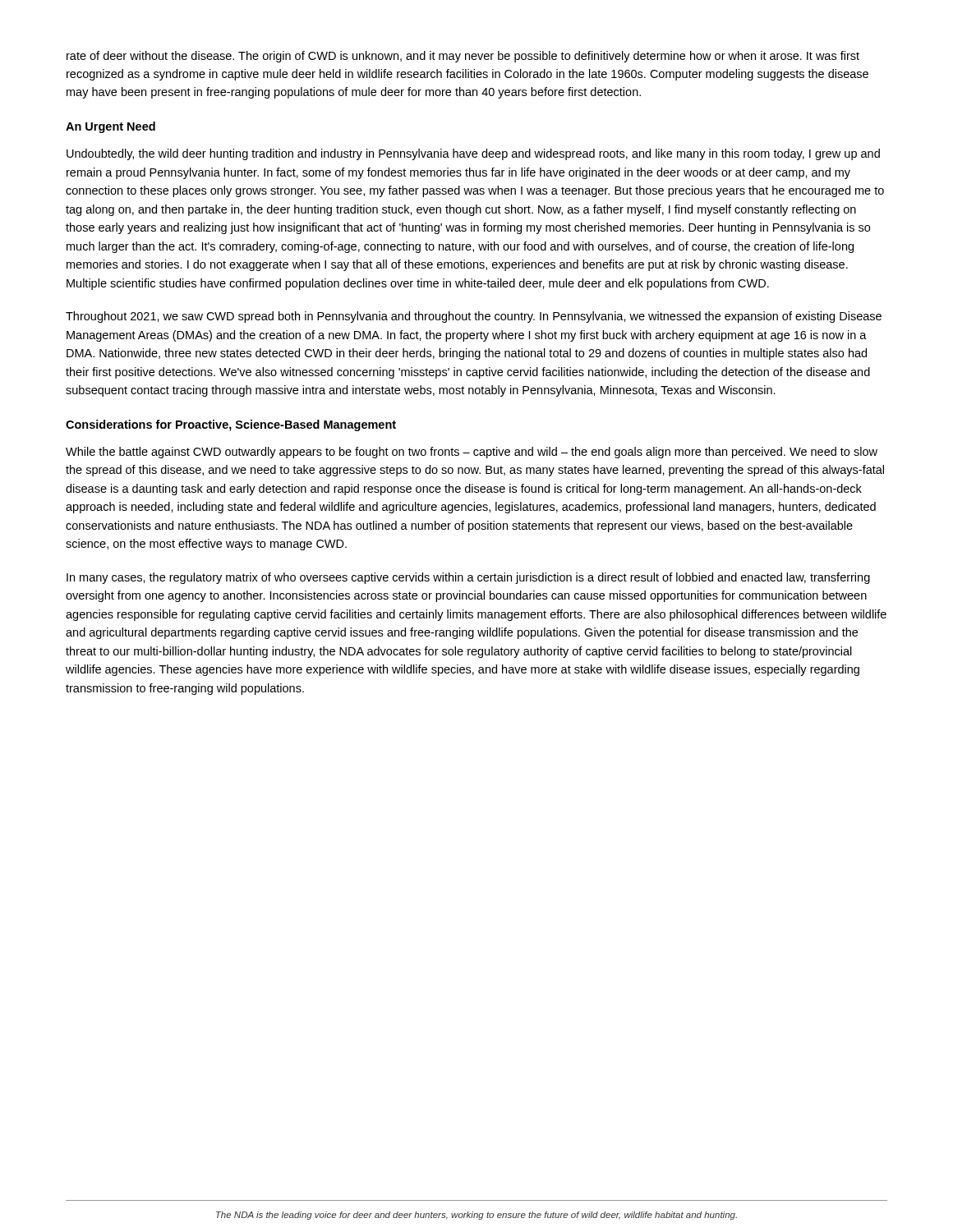The height and width of the screenshot is (1232, 953).
Task: Find the region starting "rate of deer without the disease. The"
Action: pyautogui.click(x=476, y=74)
